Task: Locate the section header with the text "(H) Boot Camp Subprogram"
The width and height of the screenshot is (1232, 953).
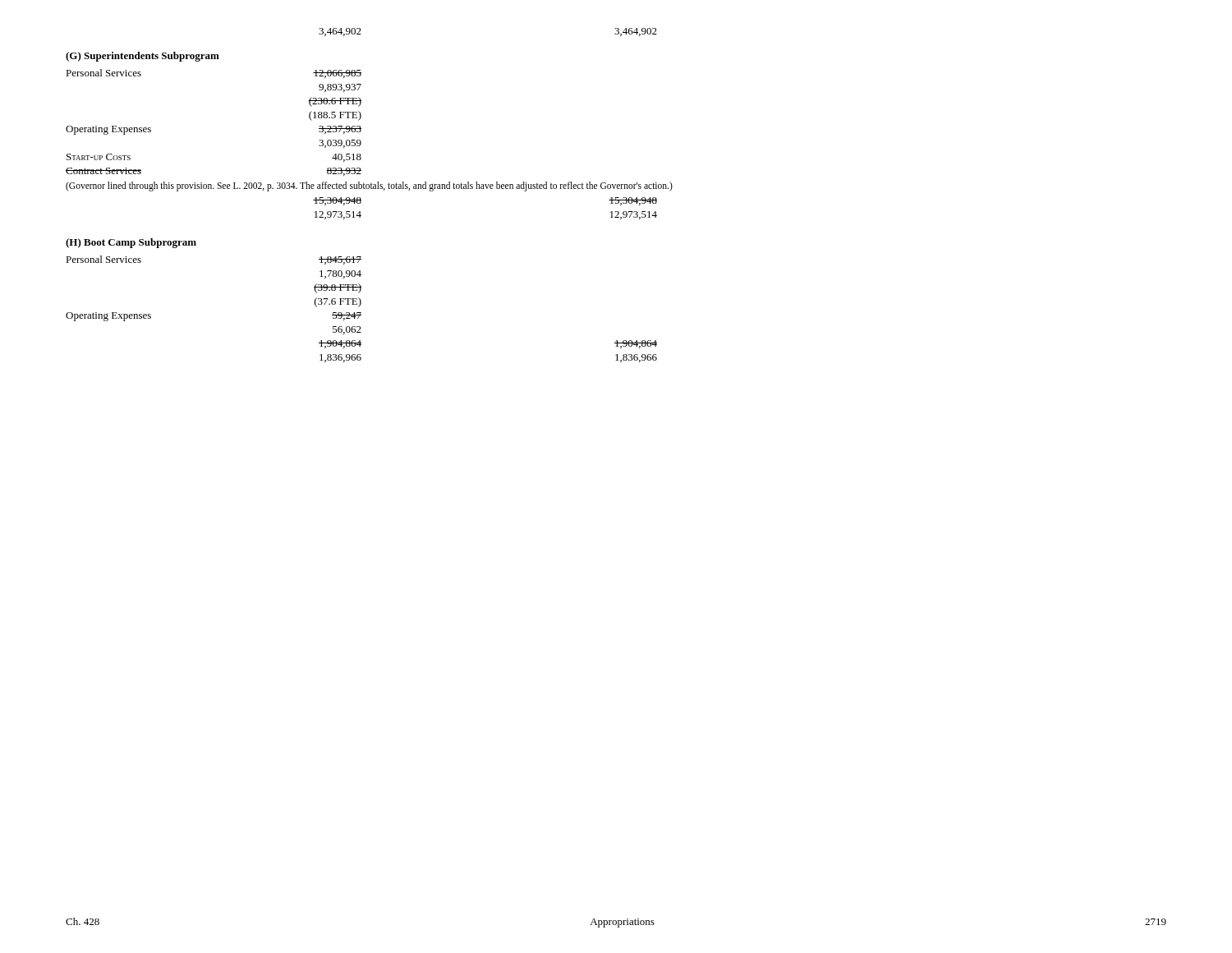Action: tap(131, 242)
